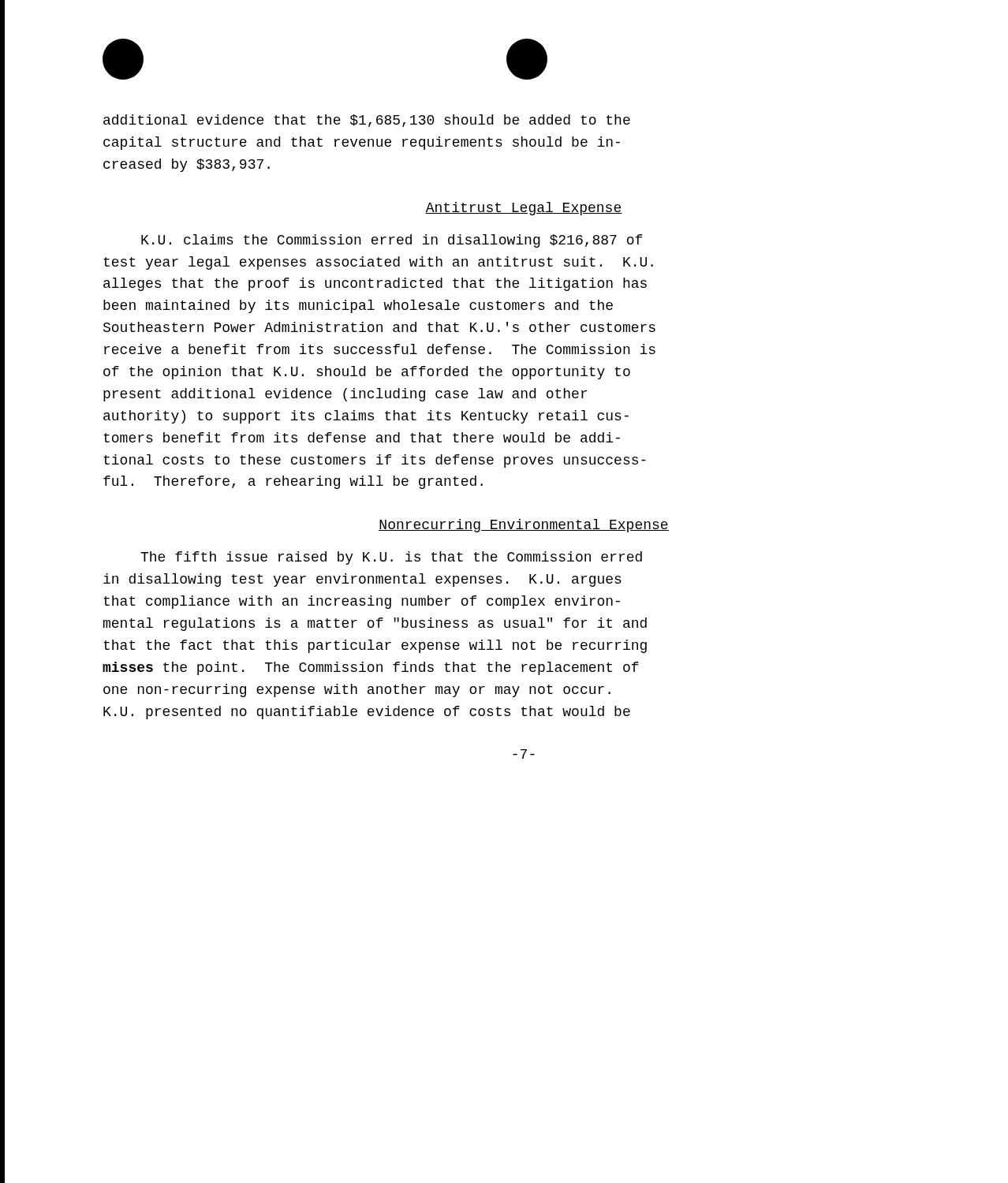Image resolution: width=1008 pixels, height=1183 pixels.
Task: Select the section header that reads "Antitrust Legal Expense"
Action: (x=524, y=208)
